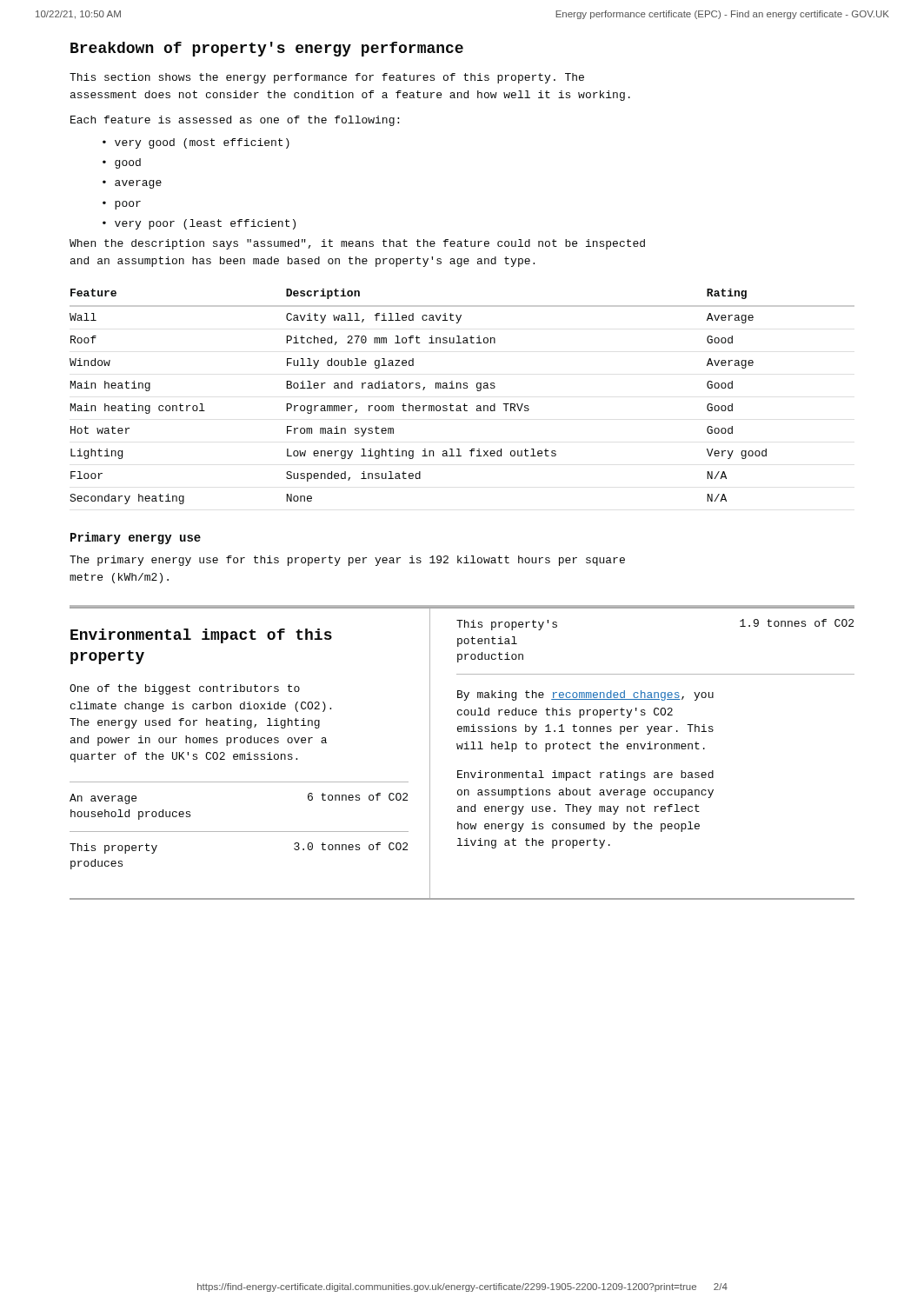Point to the block starting "Environmental impact ratings are based on"
The image size is (924, 1304).
[x=585, y=809]
